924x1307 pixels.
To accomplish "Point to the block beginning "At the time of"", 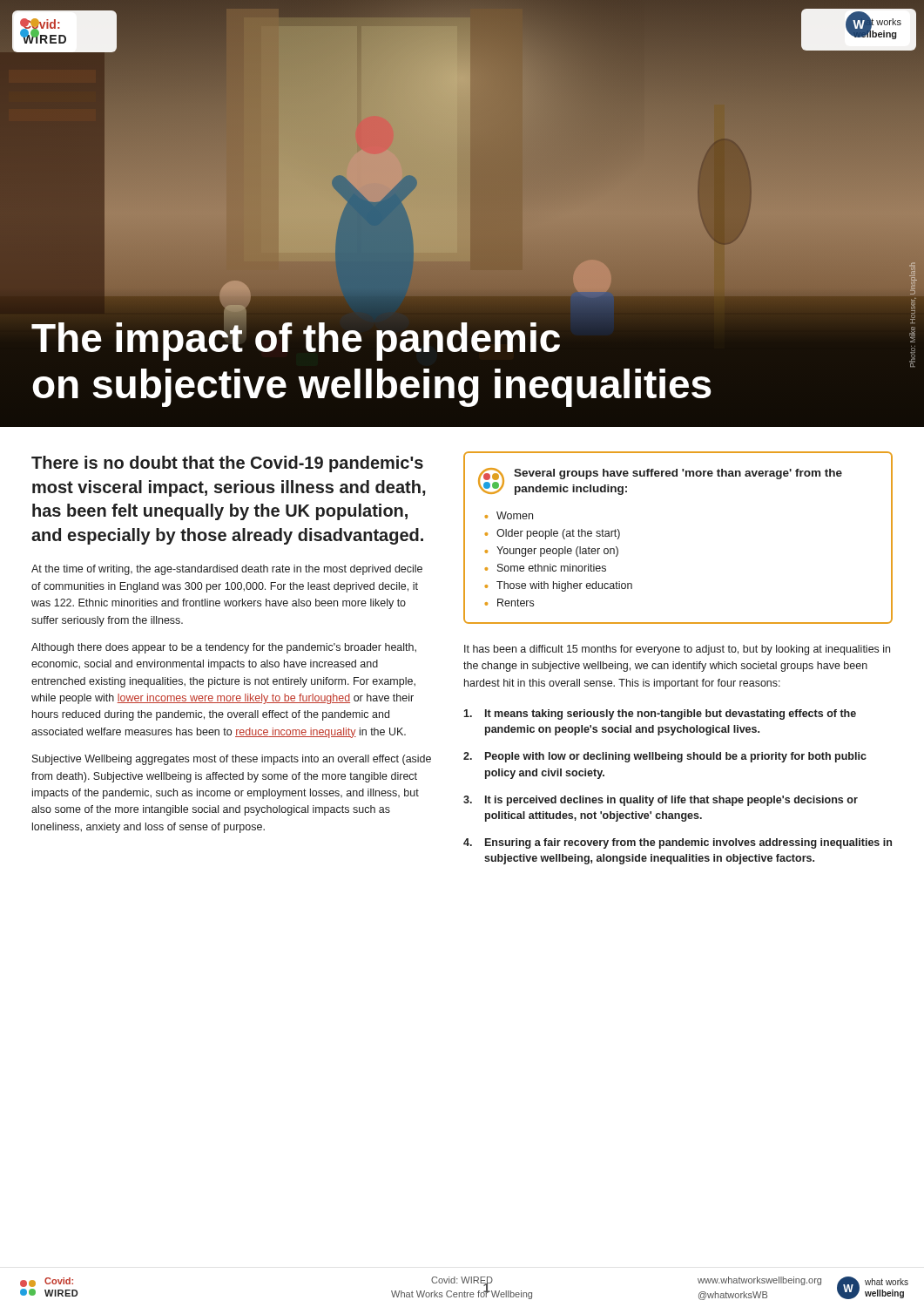I will click(x=227, y=595).
